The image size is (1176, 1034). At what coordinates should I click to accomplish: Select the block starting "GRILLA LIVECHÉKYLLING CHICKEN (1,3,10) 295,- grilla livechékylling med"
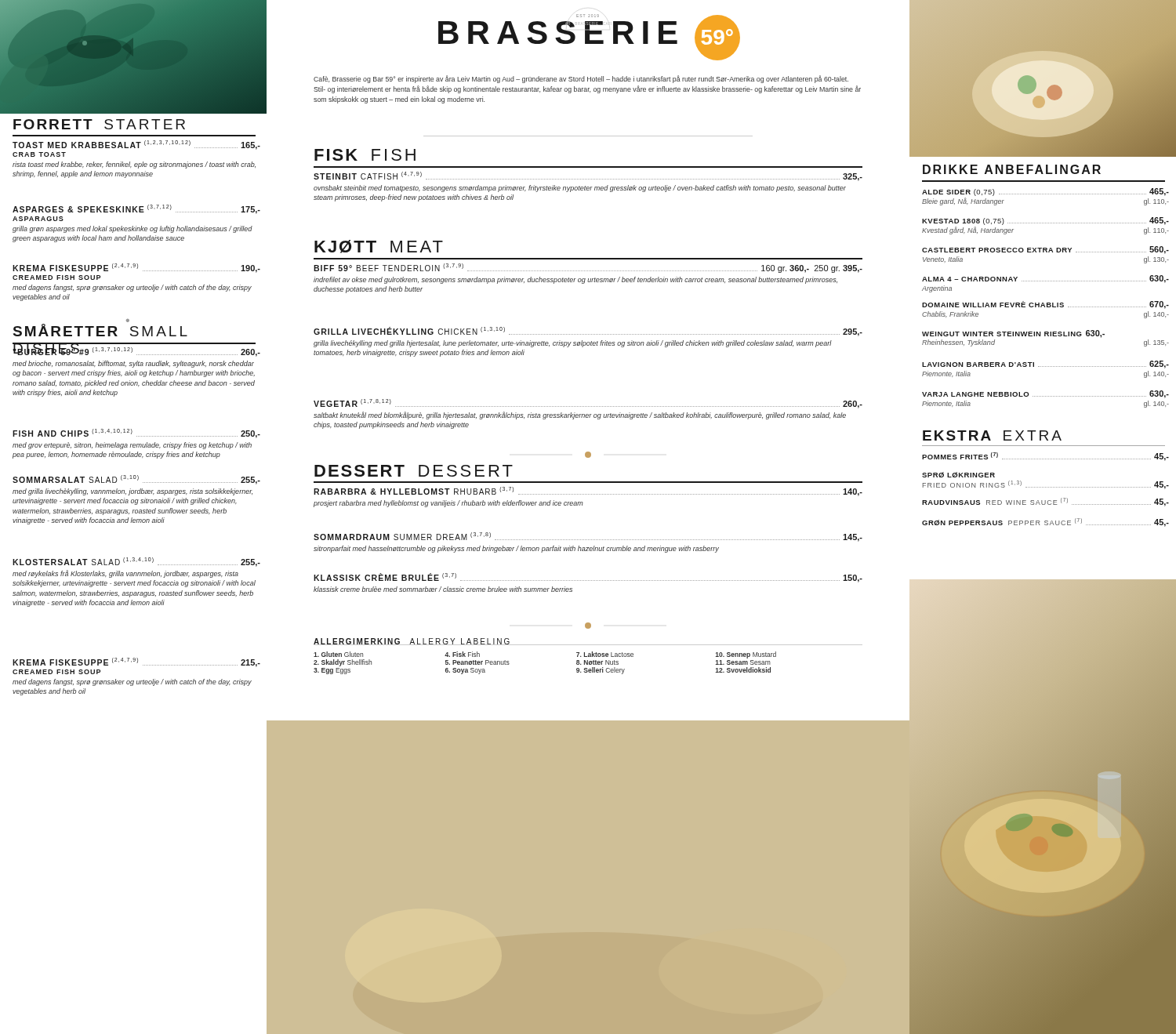(x=588, y=342)
